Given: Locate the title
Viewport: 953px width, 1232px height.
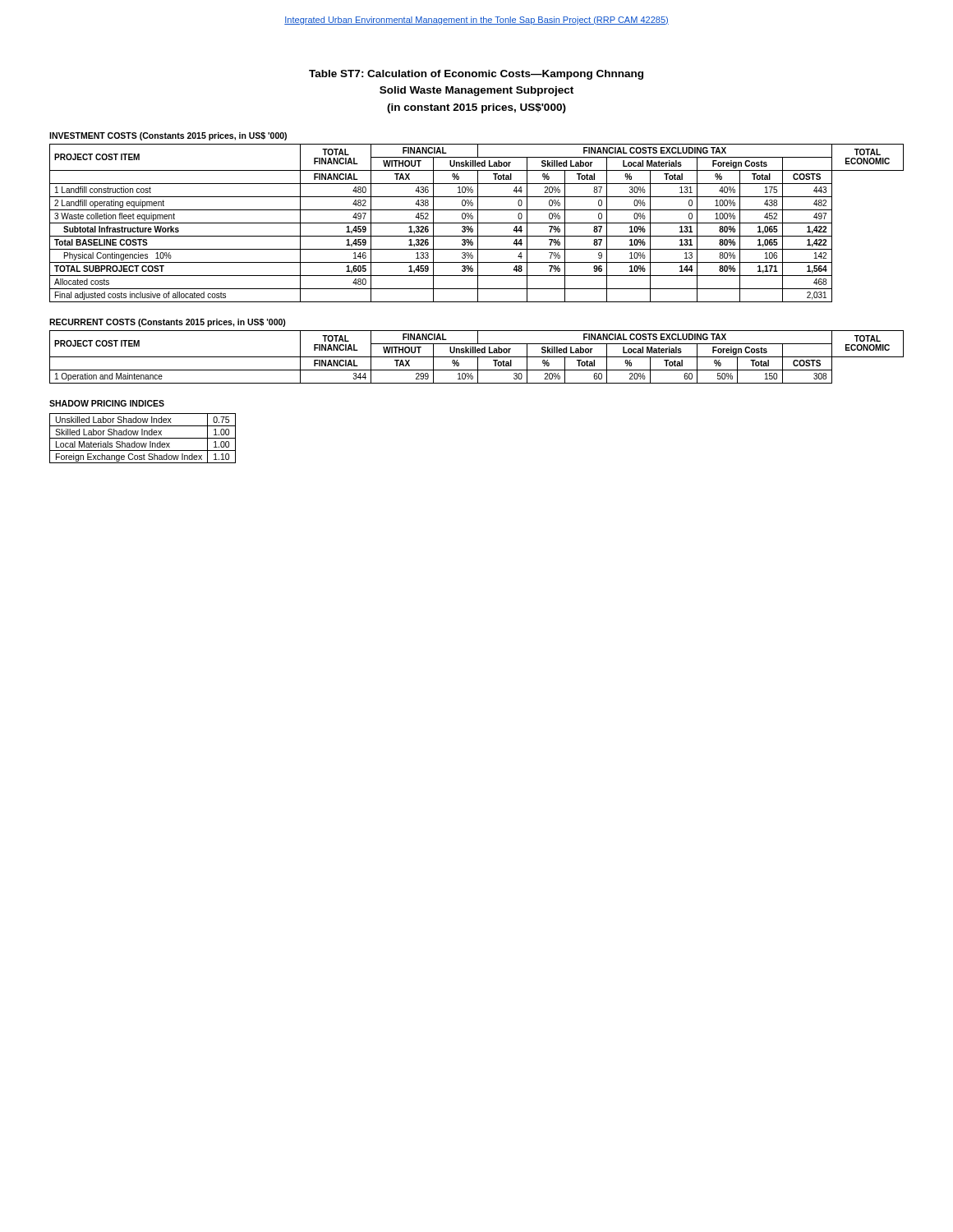Looking at the screenshot, I should [476, 90].
